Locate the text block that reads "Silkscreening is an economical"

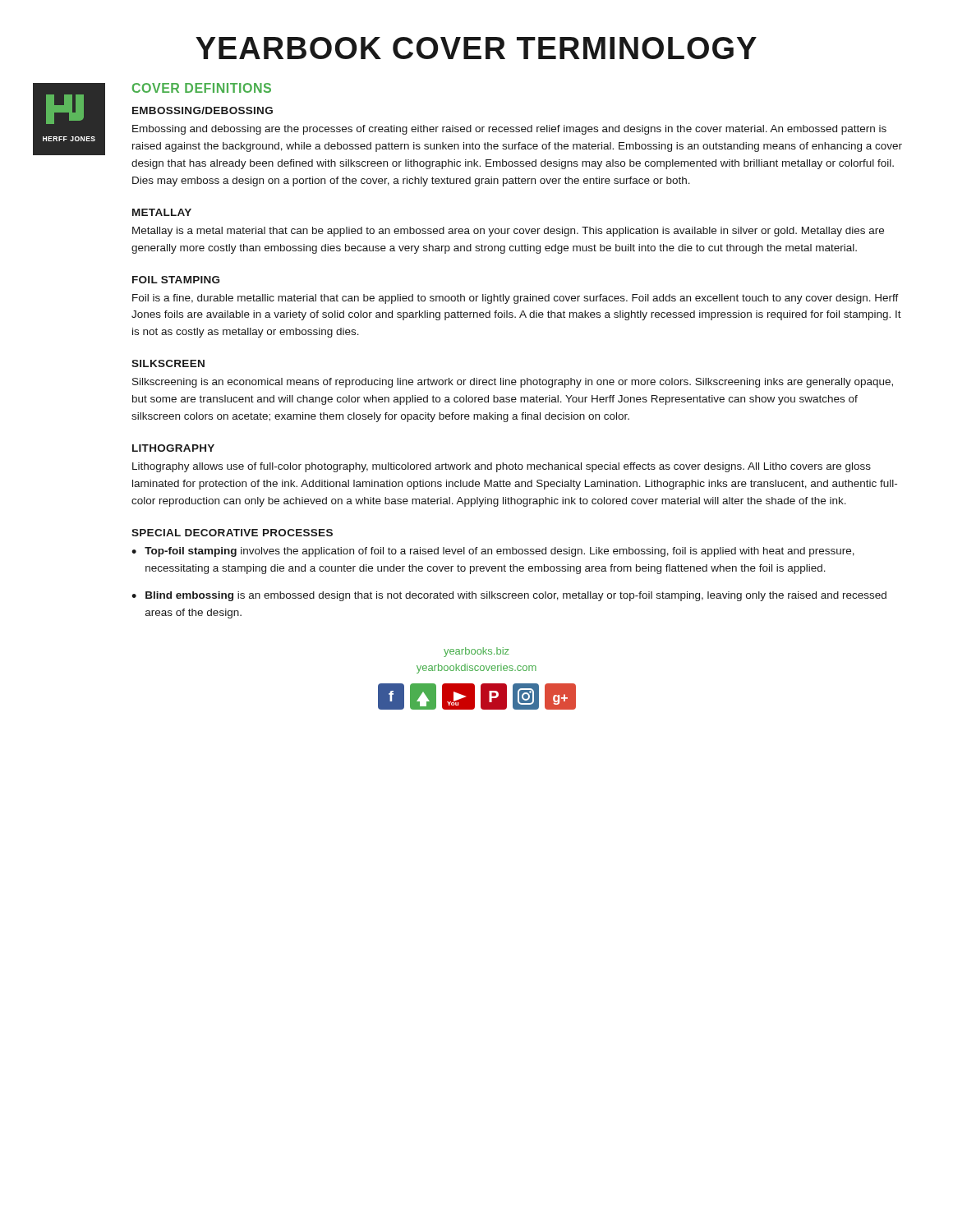pyautogui.click(x=513, y=399)
